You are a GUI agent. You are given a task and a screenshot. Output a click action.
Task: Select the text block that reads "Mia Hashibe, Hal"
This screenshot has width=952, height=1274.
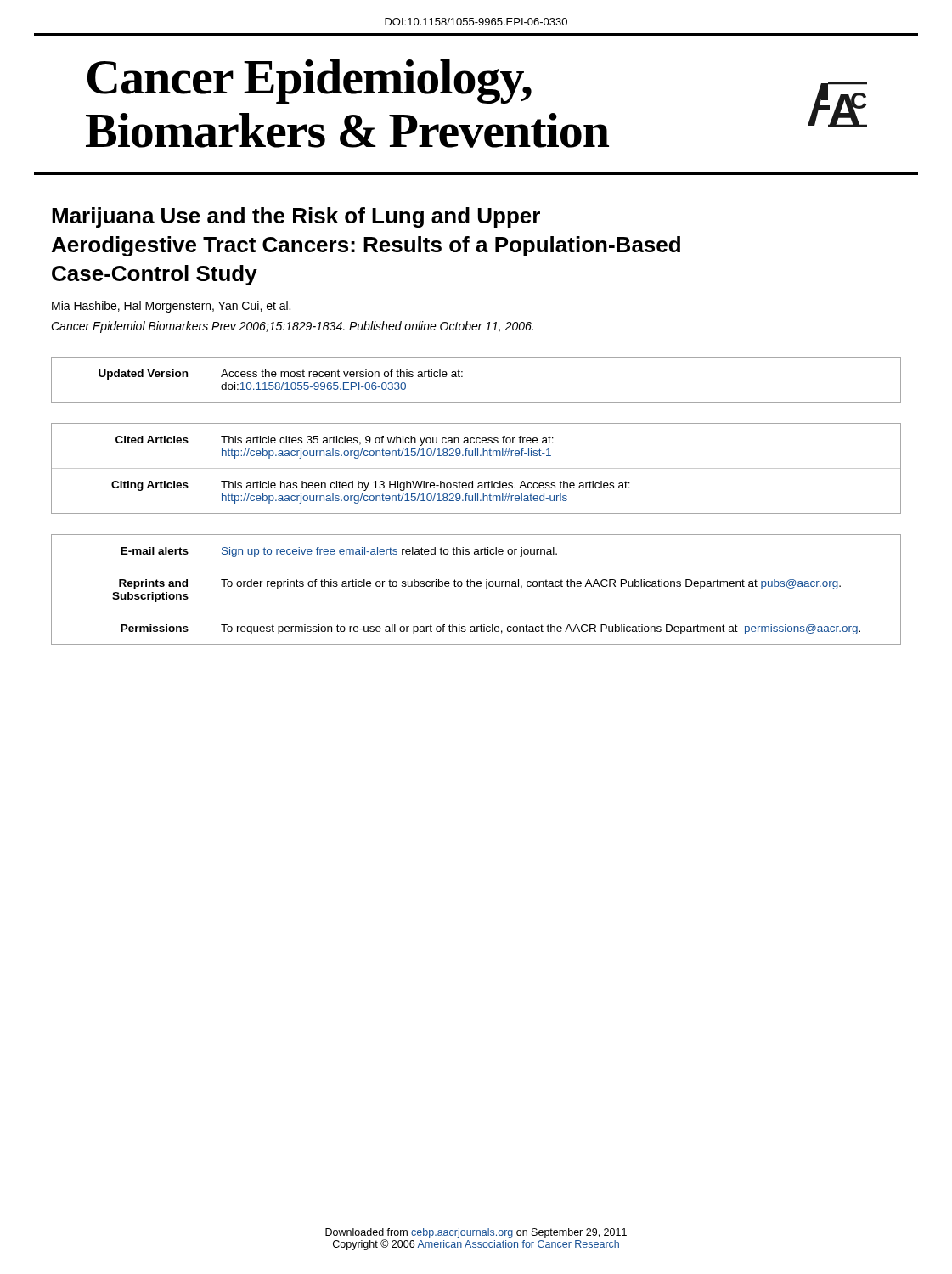point(171,305)
